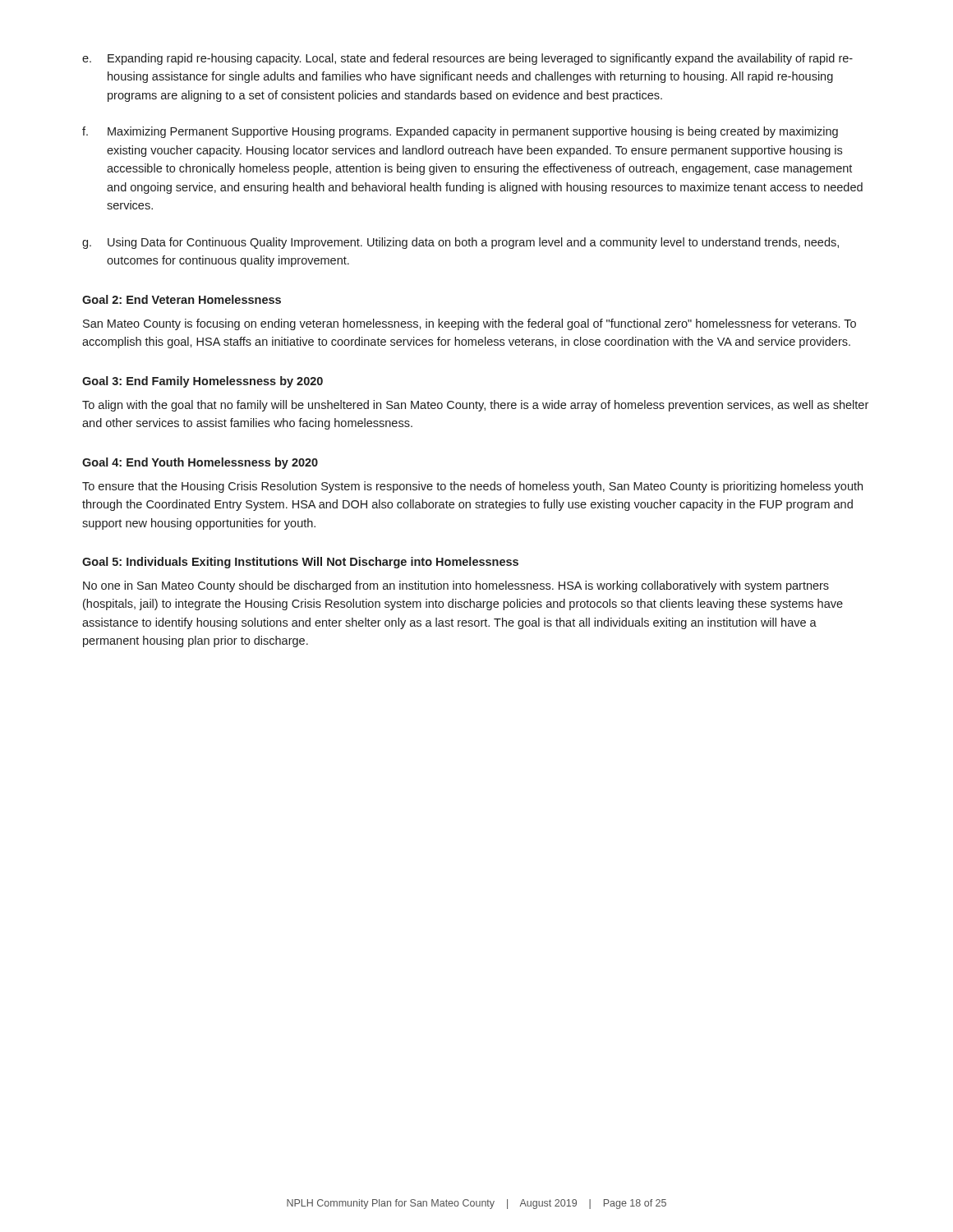Point to the element starting "Goal 5: Individuals Exiting"
The image size is (953, 1232).
[x=301, y=562]
